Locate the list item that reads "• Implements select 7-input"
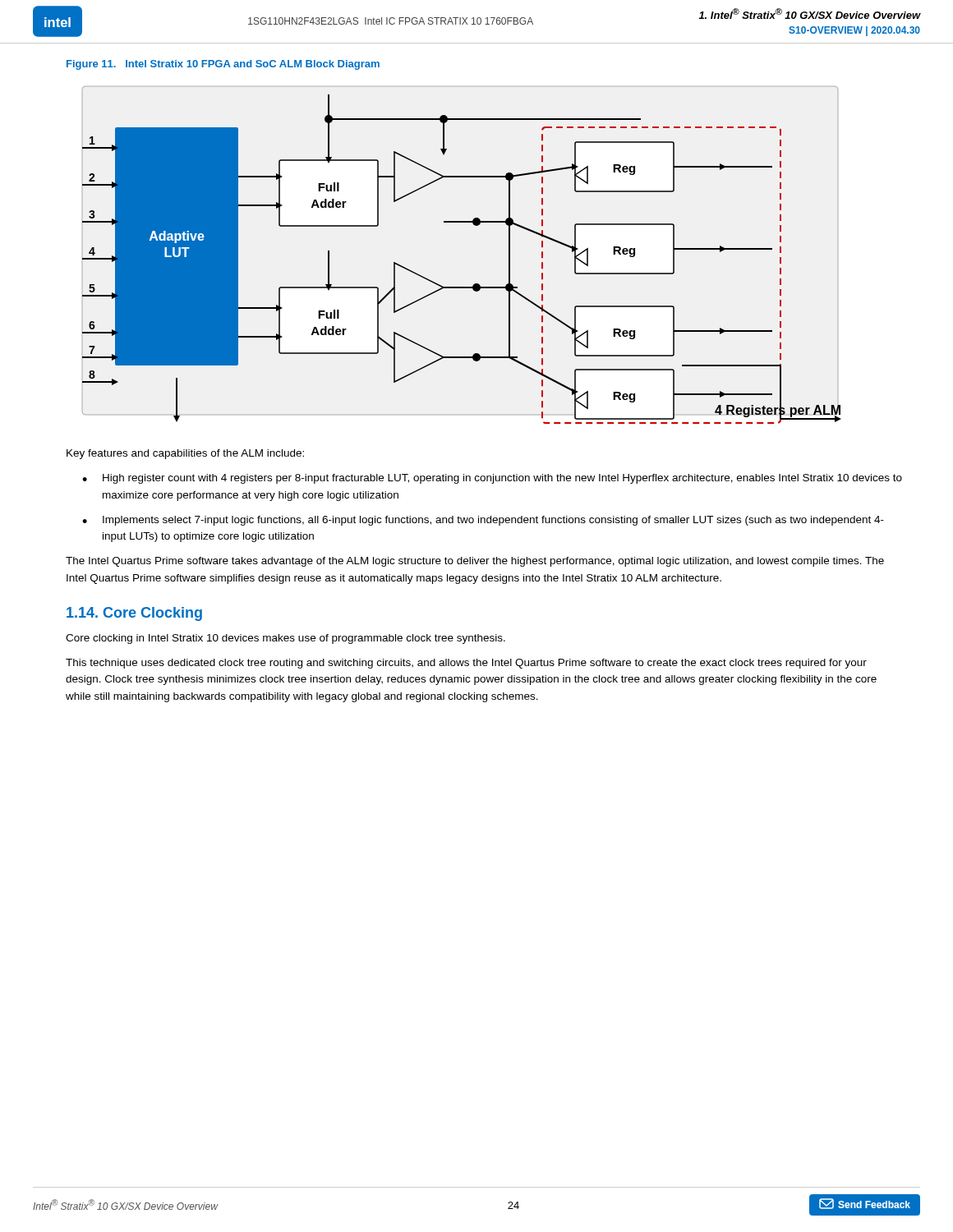This screenshot has width=953, height=1232. click(493, 528)
